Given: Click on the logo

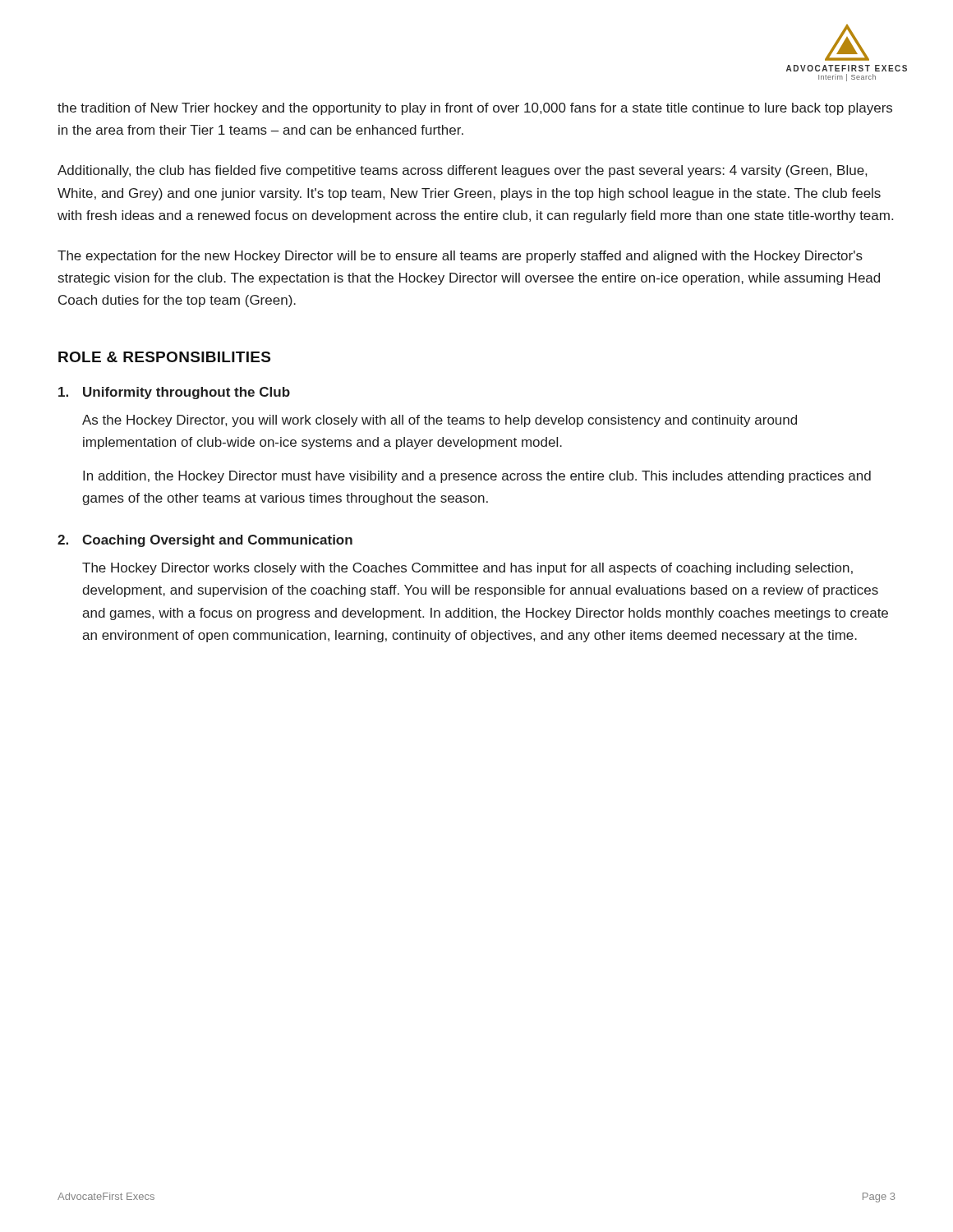Looking at the screenshot, I should pos(847,52).
